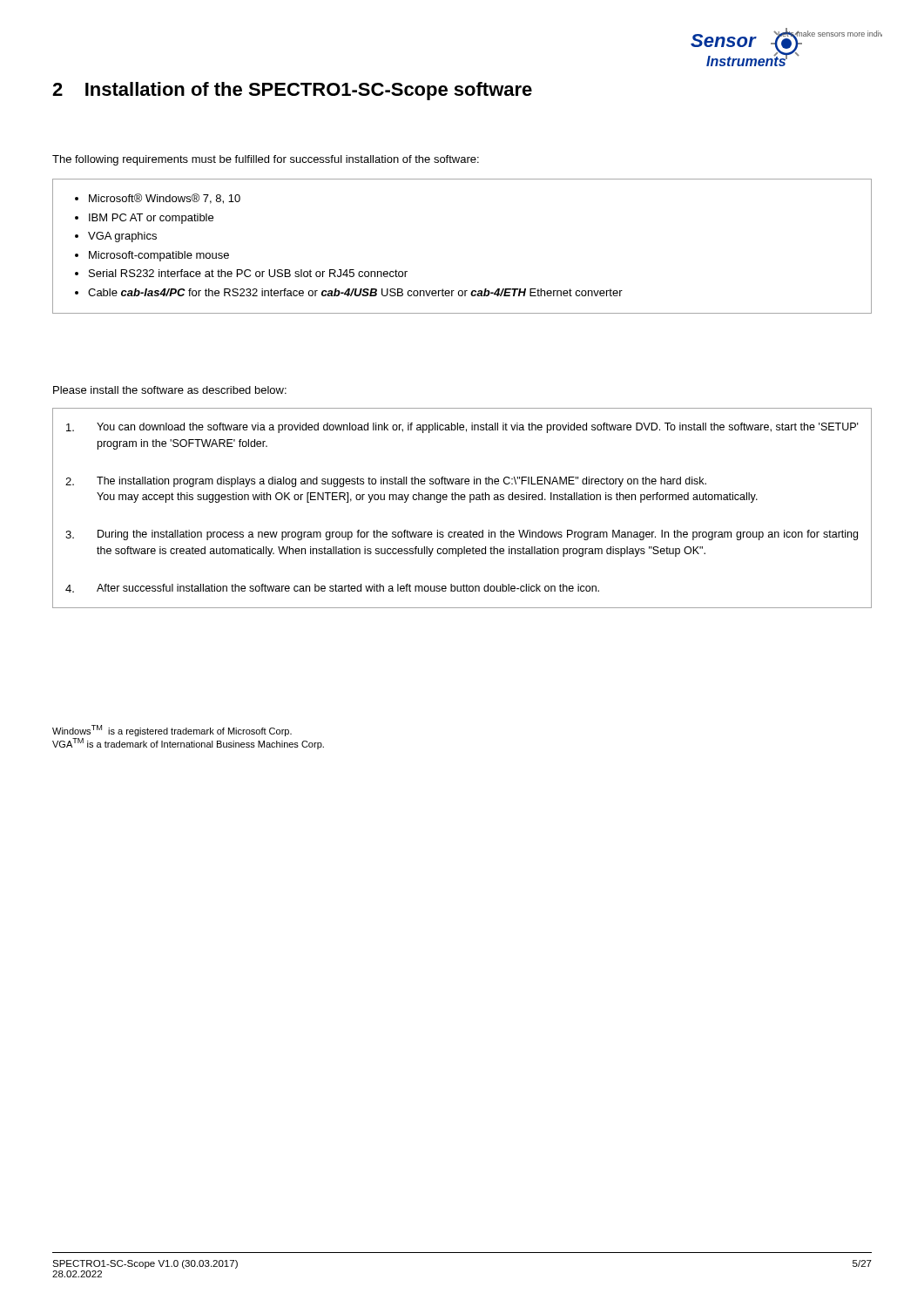This screenshot has width=924, height=1307.
Task: Click on the list item containing "4. After successful"
Action: [x=462, y=588]
